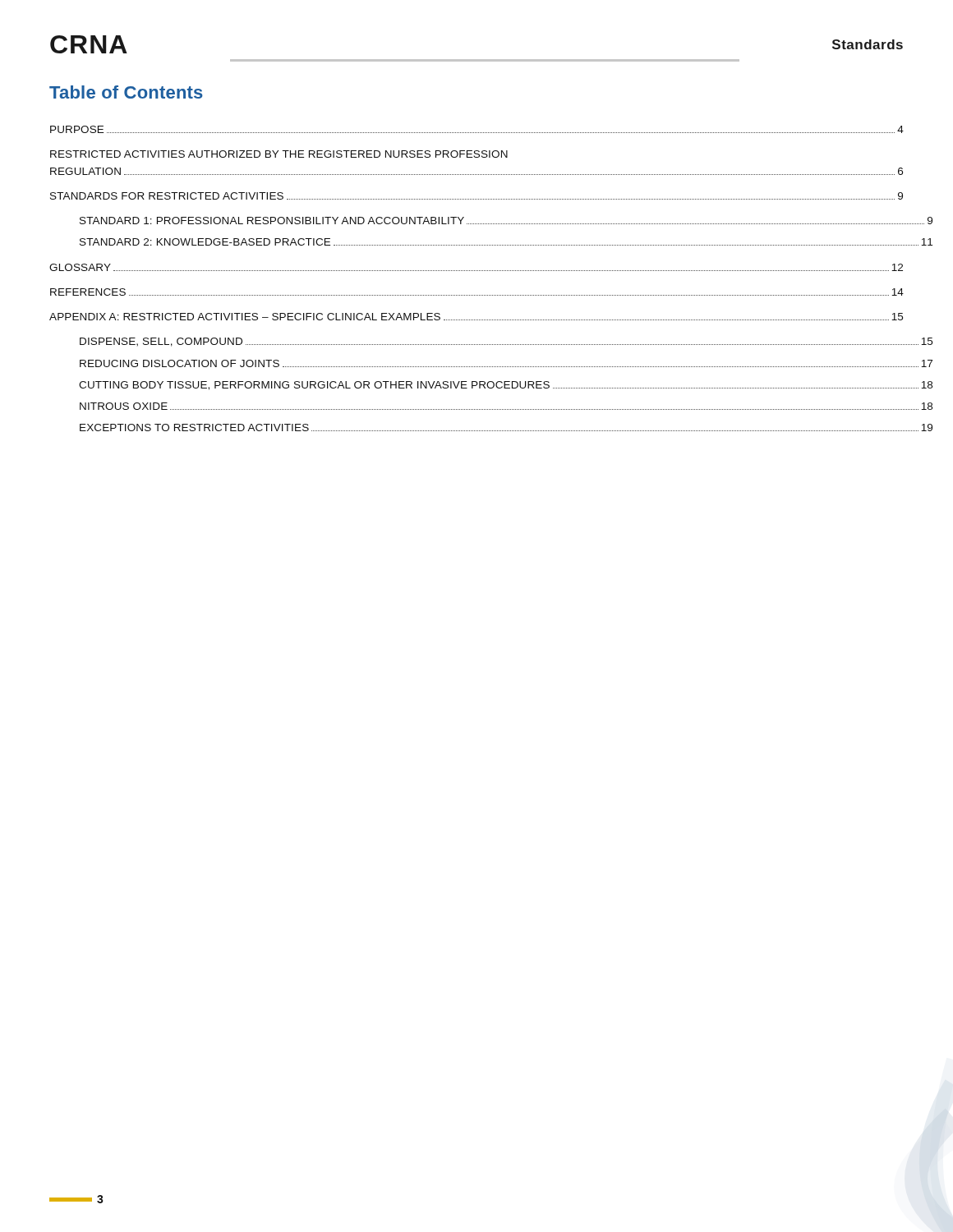Locate the list item with the text "REDUCING DISLOCATION OF"
The height and width of the screenshot is (1232, 953).
pyautogui.click(x=476, y=364)
